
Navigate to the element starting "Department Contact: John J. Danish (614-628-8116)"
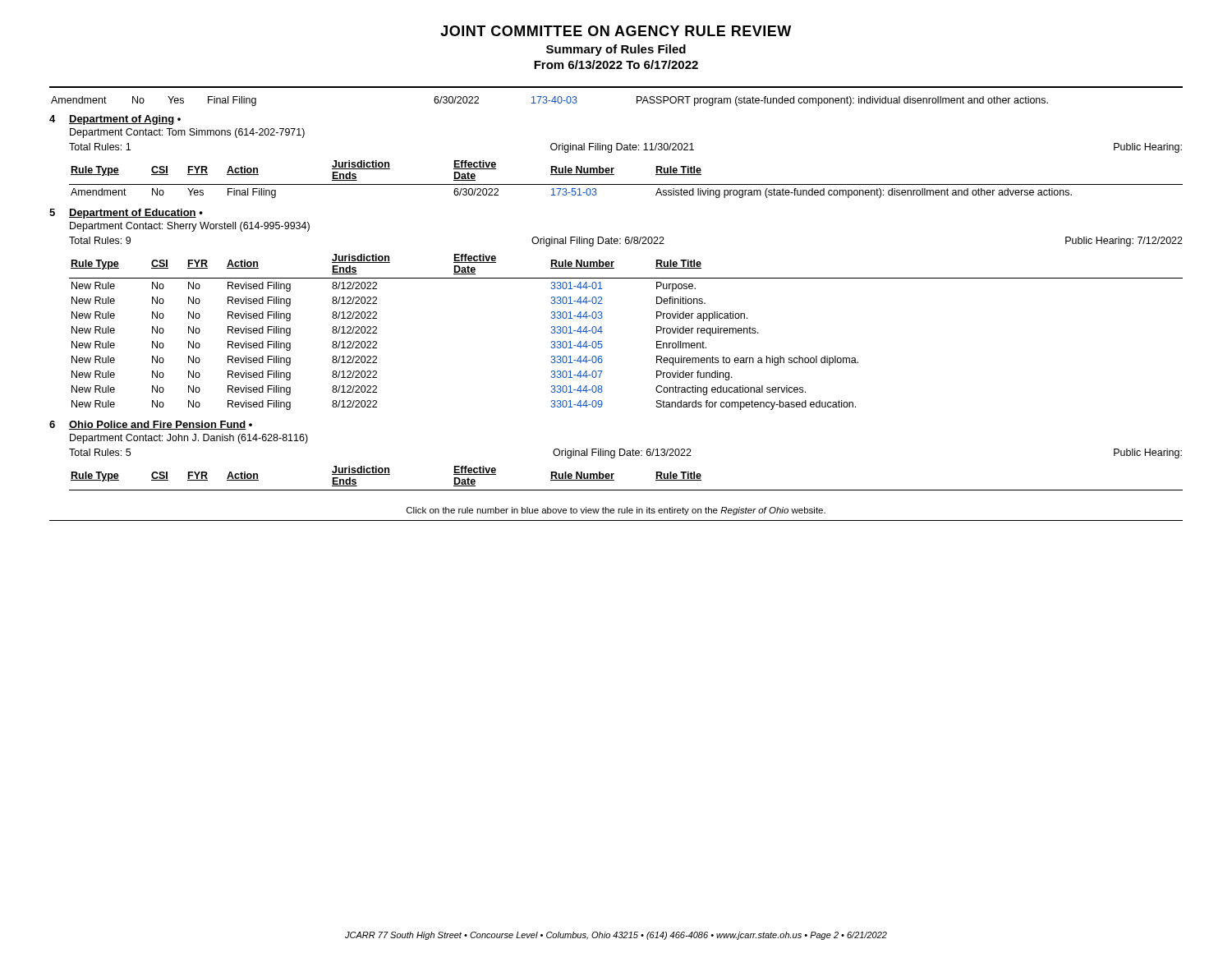[x=189, y=438]
